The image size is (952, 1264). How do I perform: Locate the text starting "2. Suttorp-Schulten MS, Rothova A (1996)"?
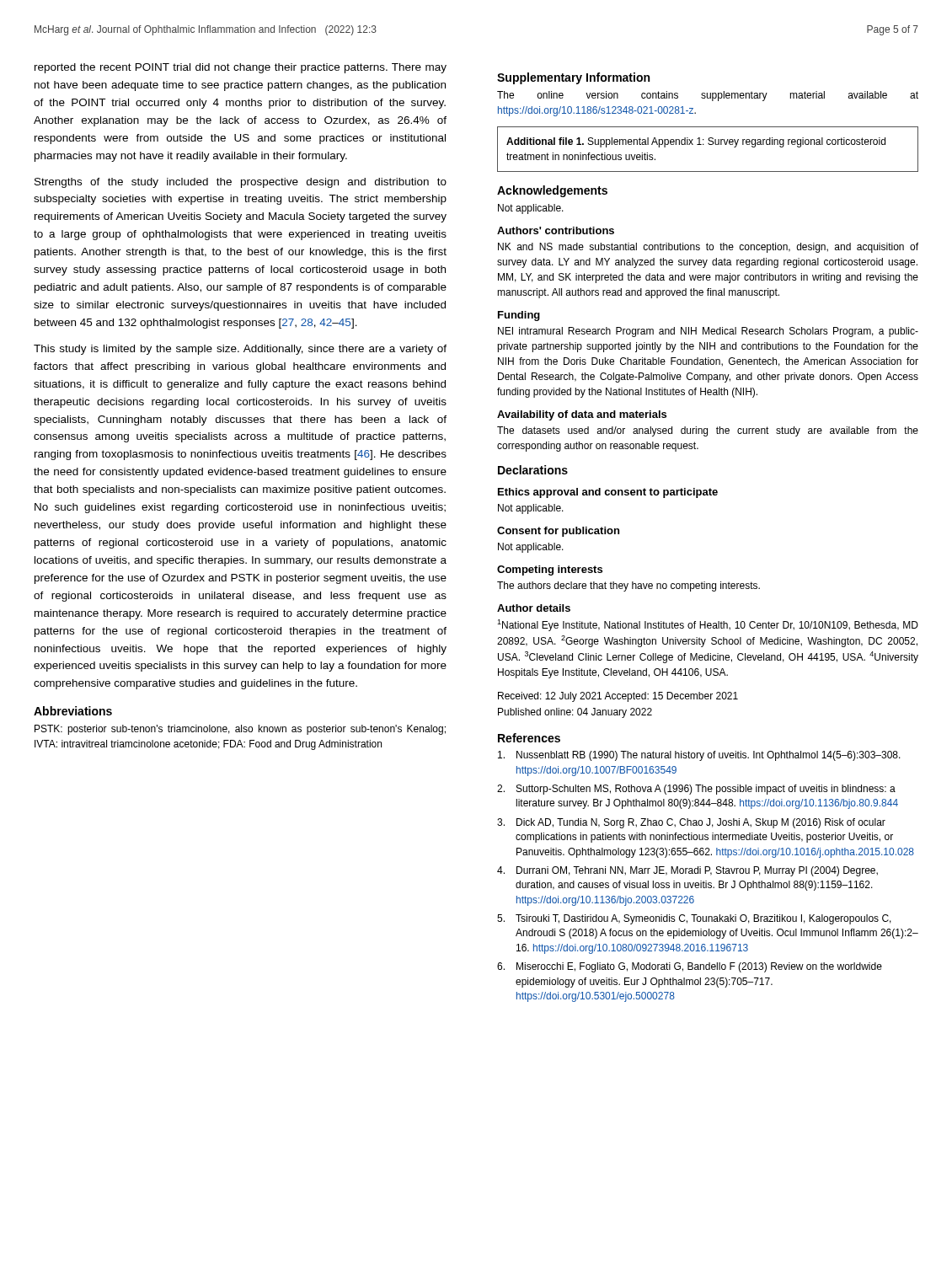click(x=708, y=797)
